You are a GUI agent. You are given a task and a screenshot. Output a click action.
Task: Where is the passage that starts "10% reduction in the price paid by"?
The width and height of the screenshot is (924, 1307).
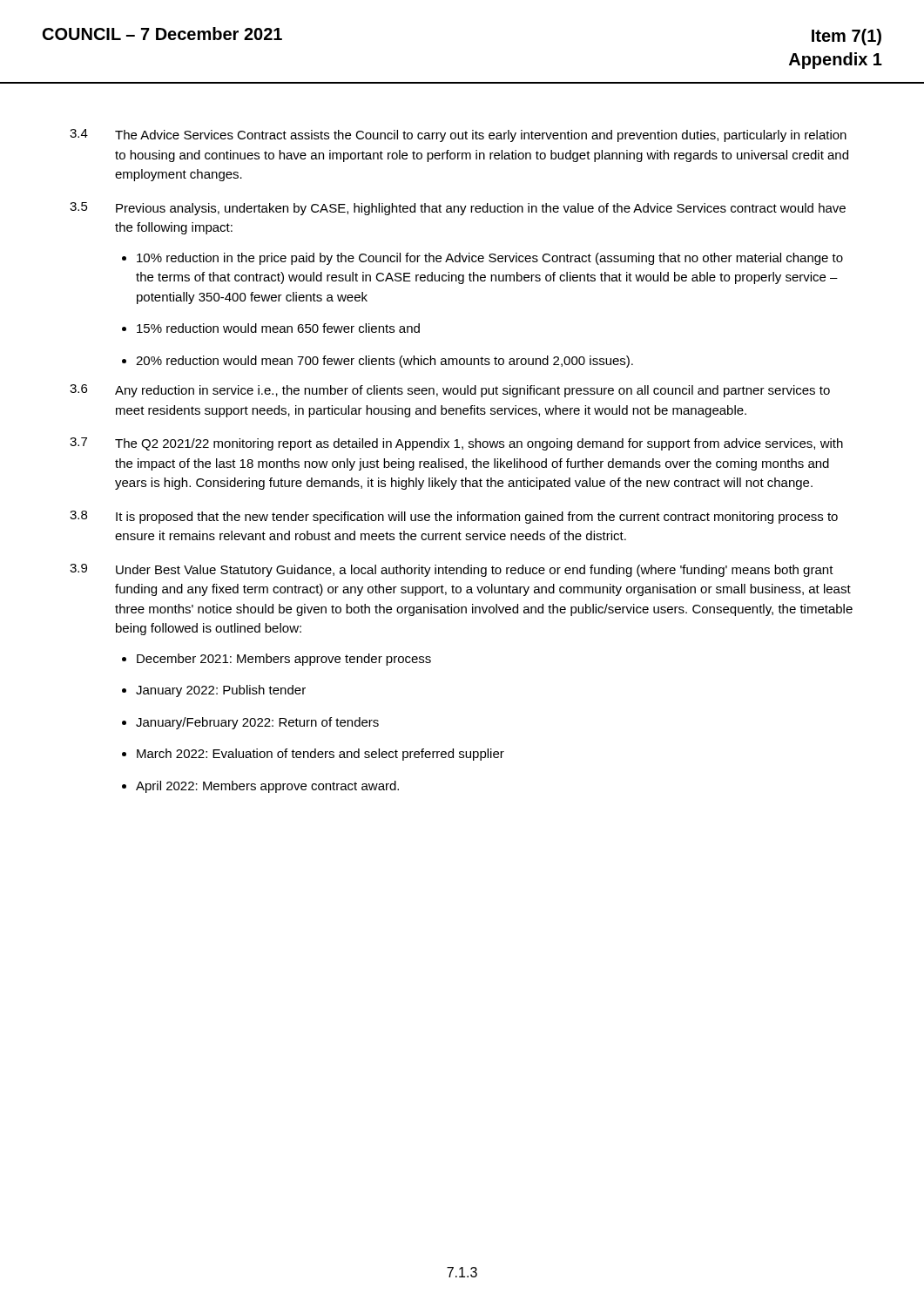click(x=489, y=277)
